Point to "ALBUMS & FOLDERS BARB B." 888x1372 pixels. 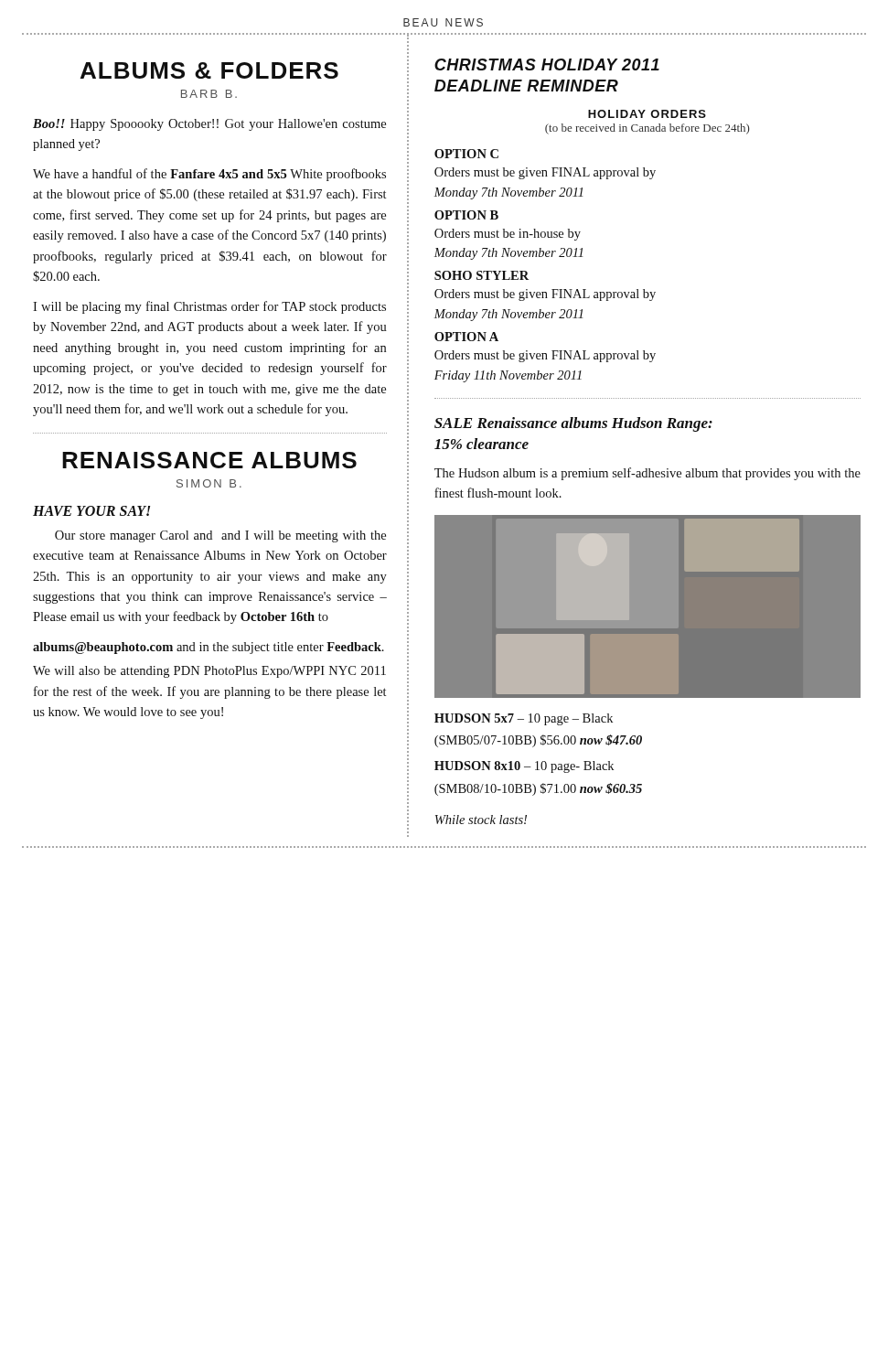click(210, 79)
